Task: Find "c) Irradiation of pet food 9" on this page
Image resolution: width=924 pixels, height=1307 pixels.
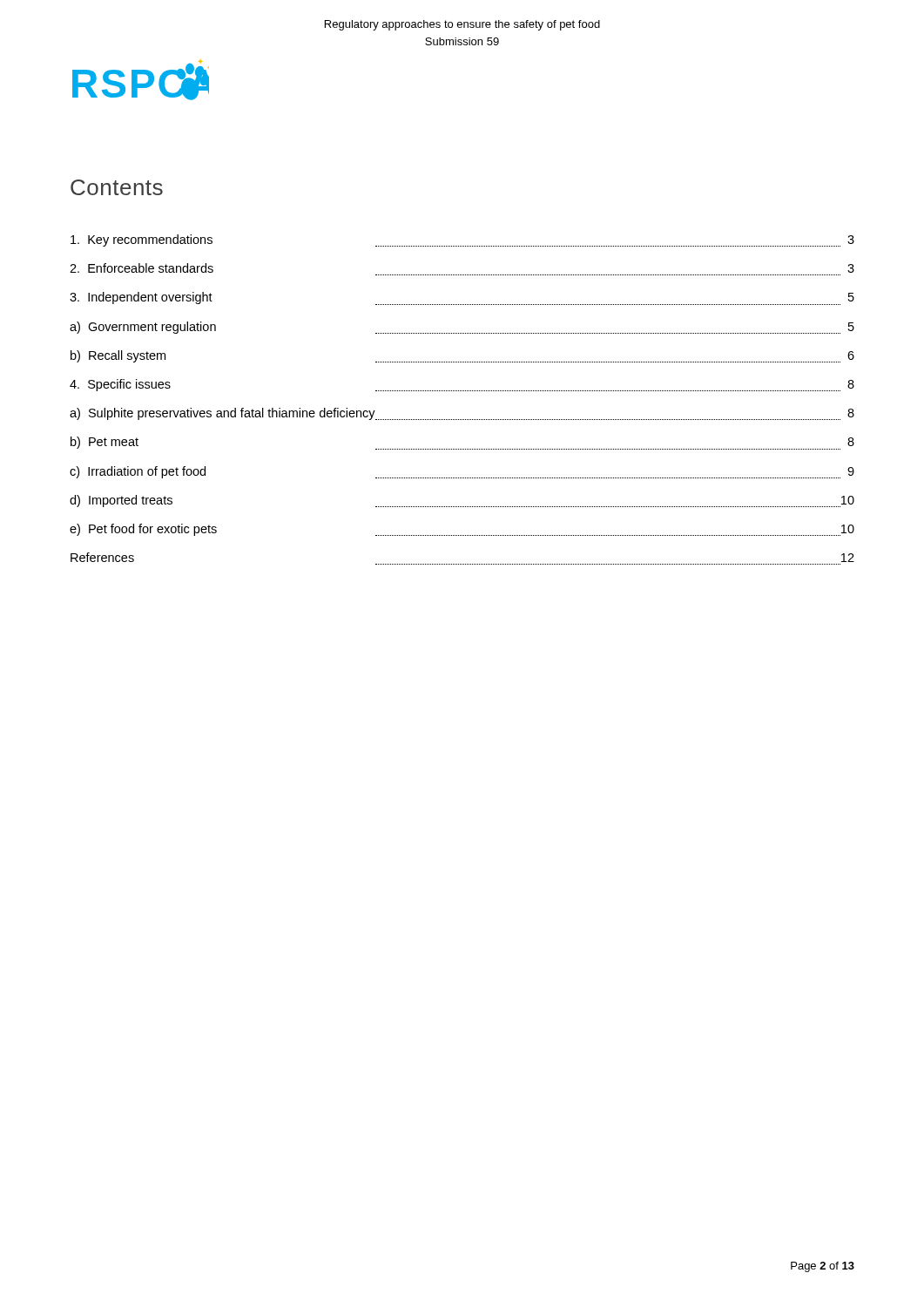Action: point(462,472)
